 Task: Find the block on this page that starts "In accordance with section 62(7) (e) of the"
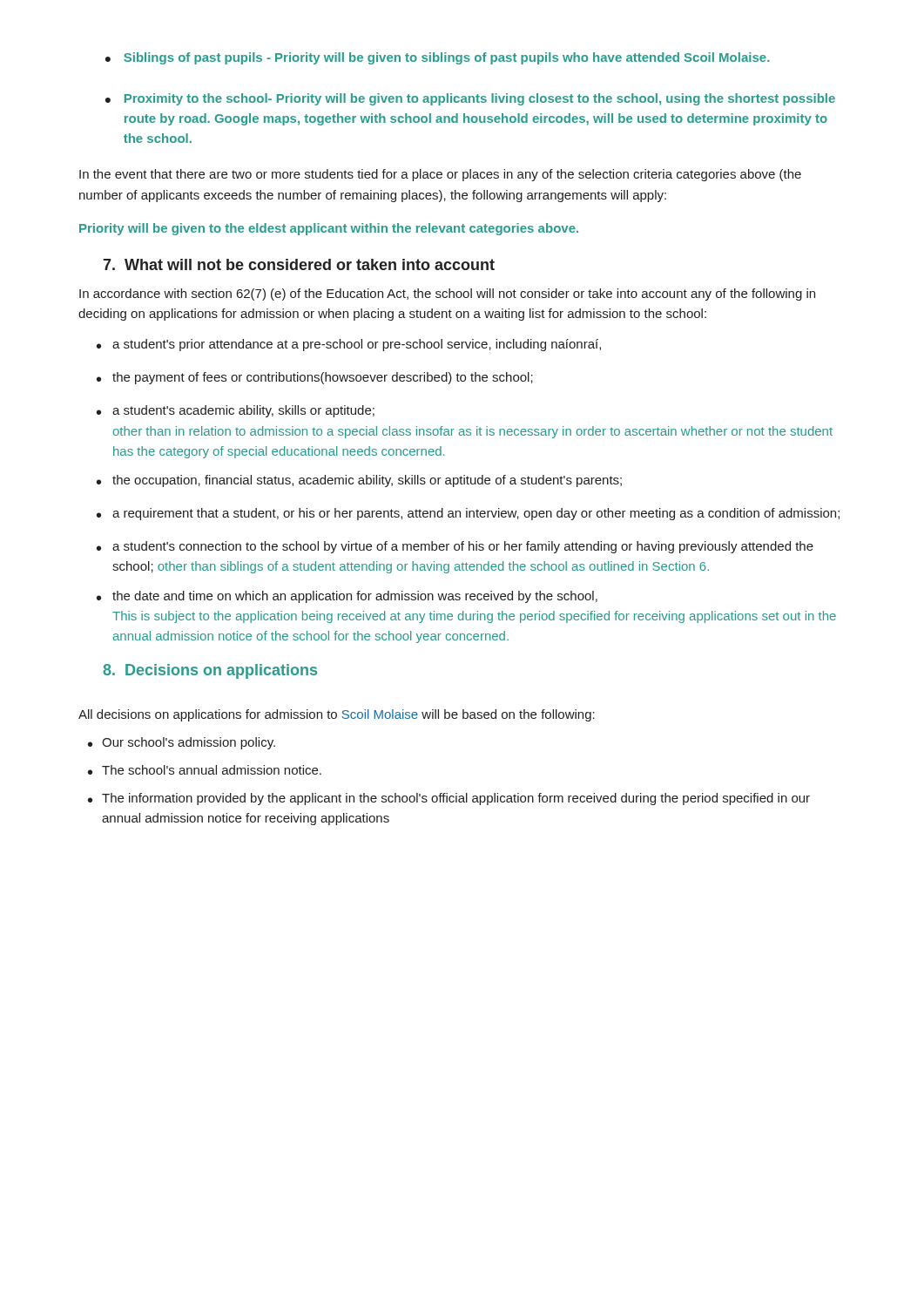(447, 303)
